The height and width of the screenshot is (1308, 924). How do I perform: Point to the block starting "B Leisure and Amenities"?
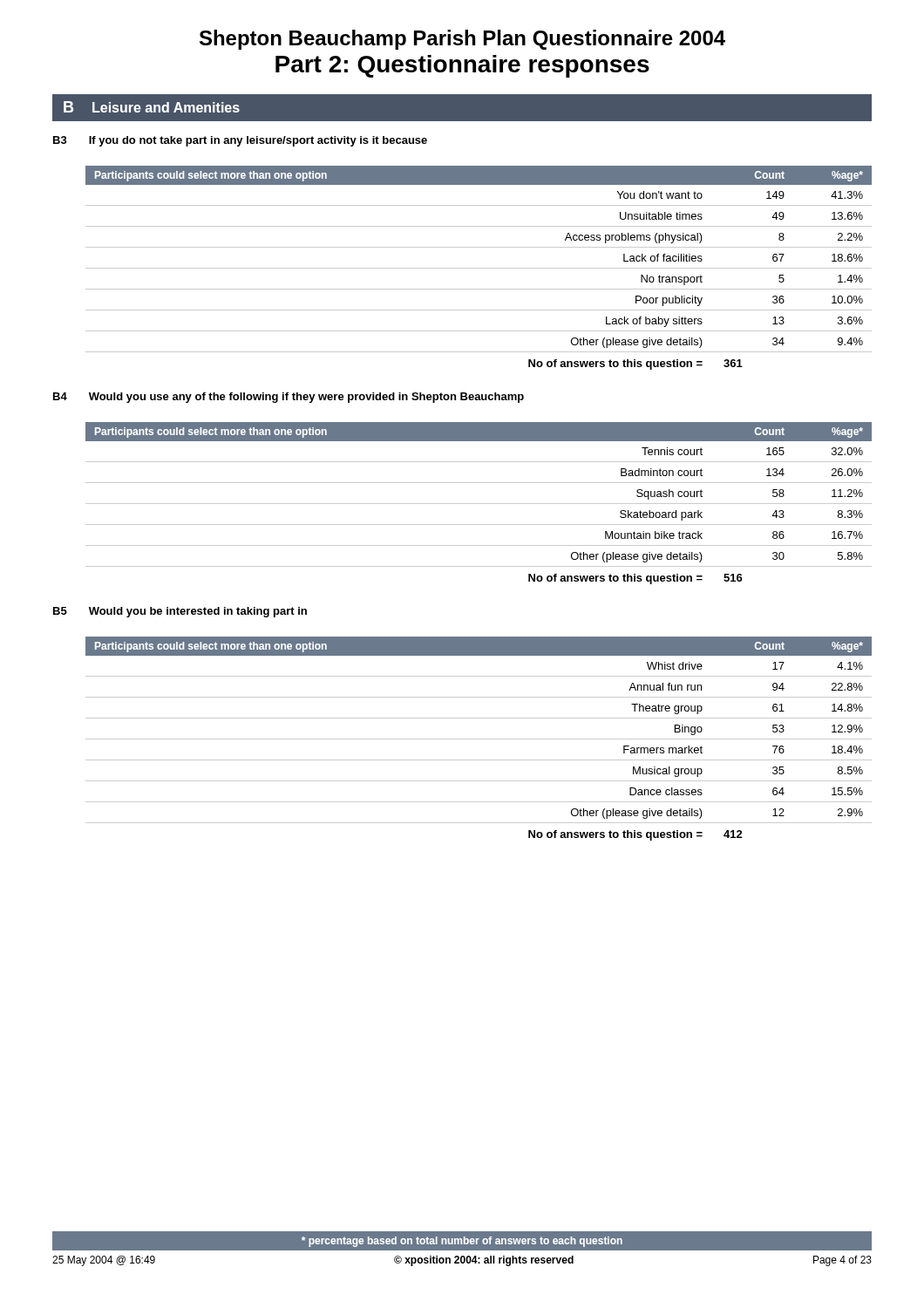[151, 108]
